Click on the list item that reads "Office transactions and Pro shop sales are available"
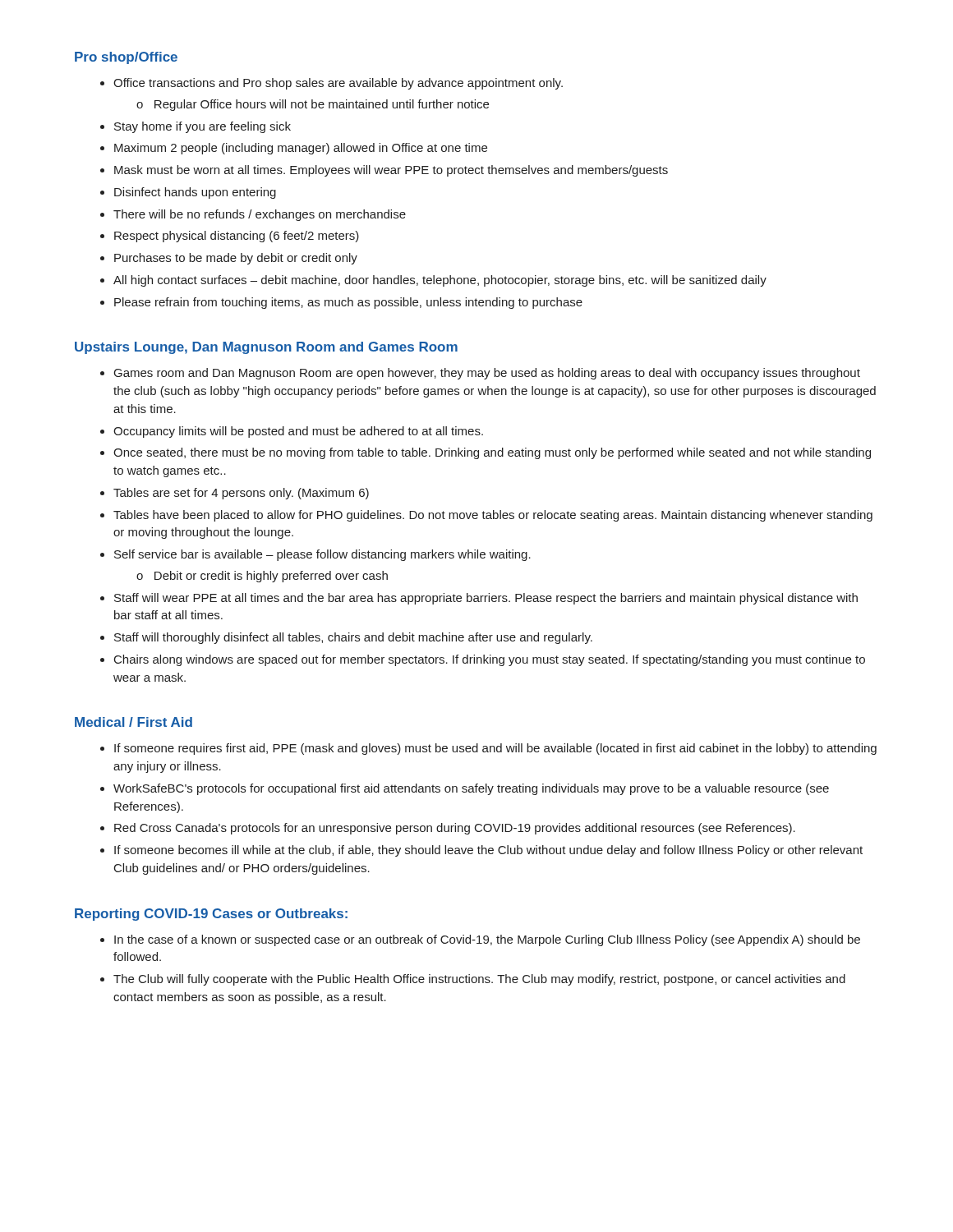 click(x=496, y=93)
